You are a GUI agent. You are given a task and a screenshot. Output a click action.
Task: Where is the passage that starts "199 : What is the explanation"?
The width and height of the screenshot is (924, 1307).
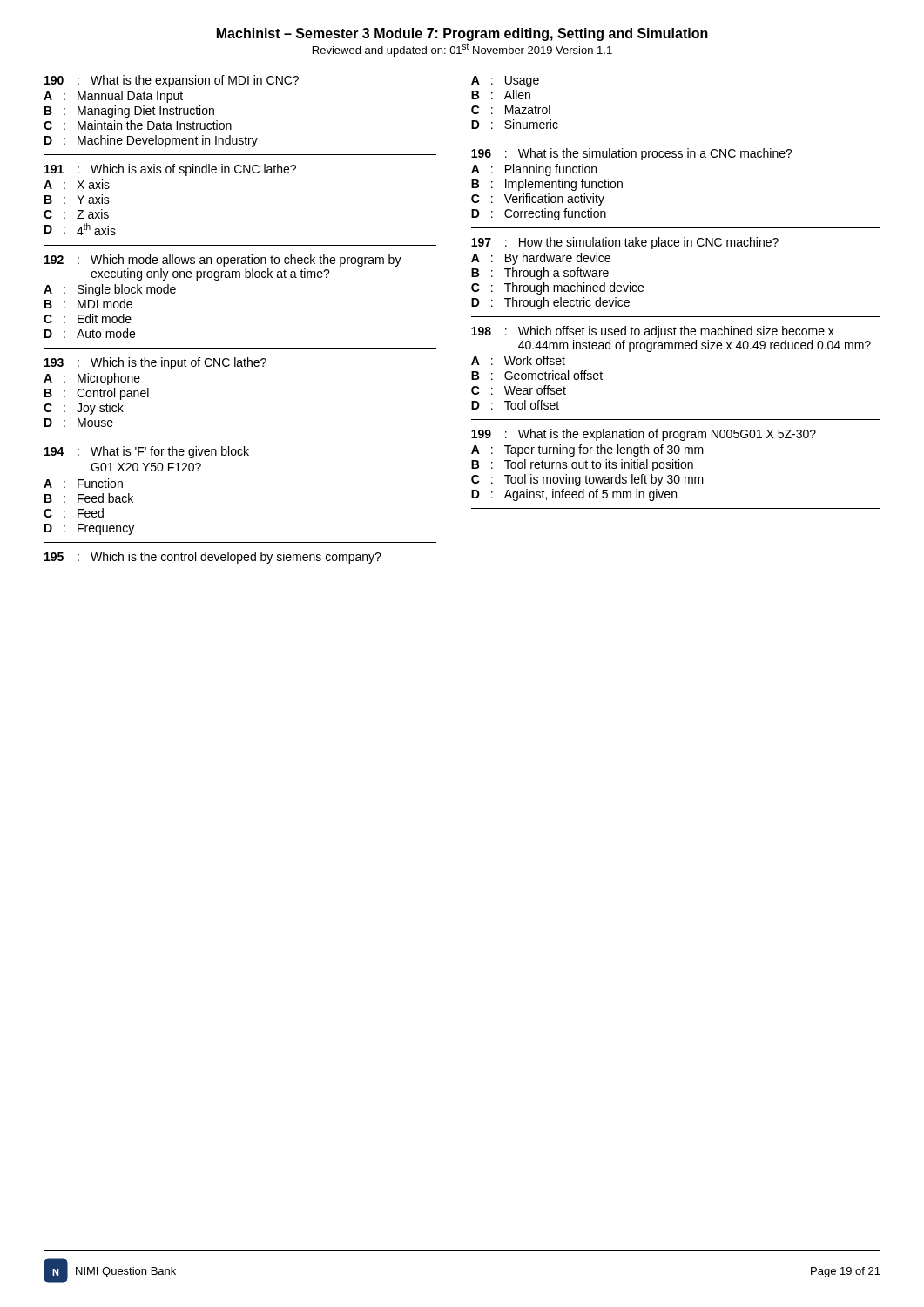click(676, 468)
